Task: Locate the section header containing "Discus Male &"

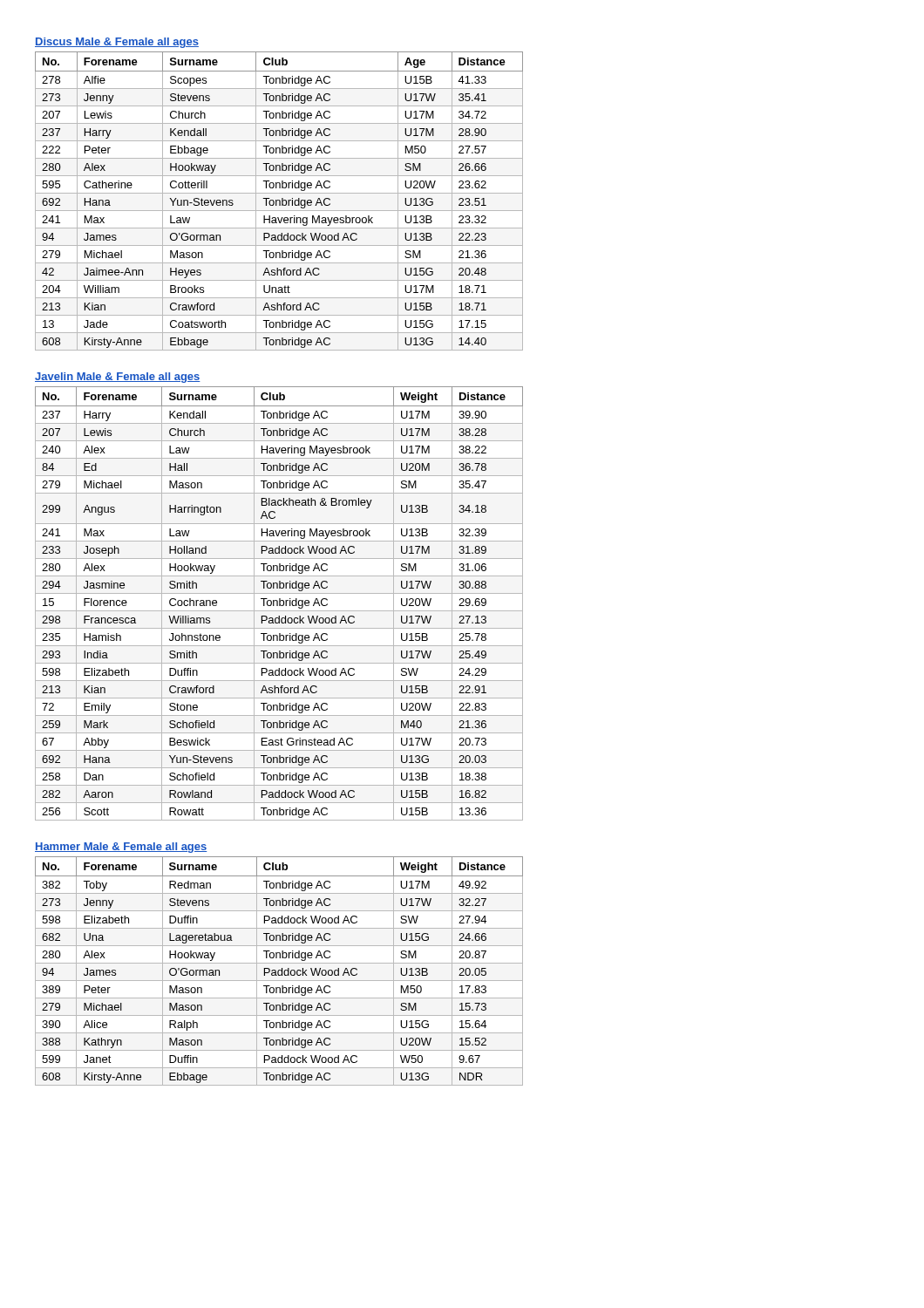Action: tap(117, 41)
